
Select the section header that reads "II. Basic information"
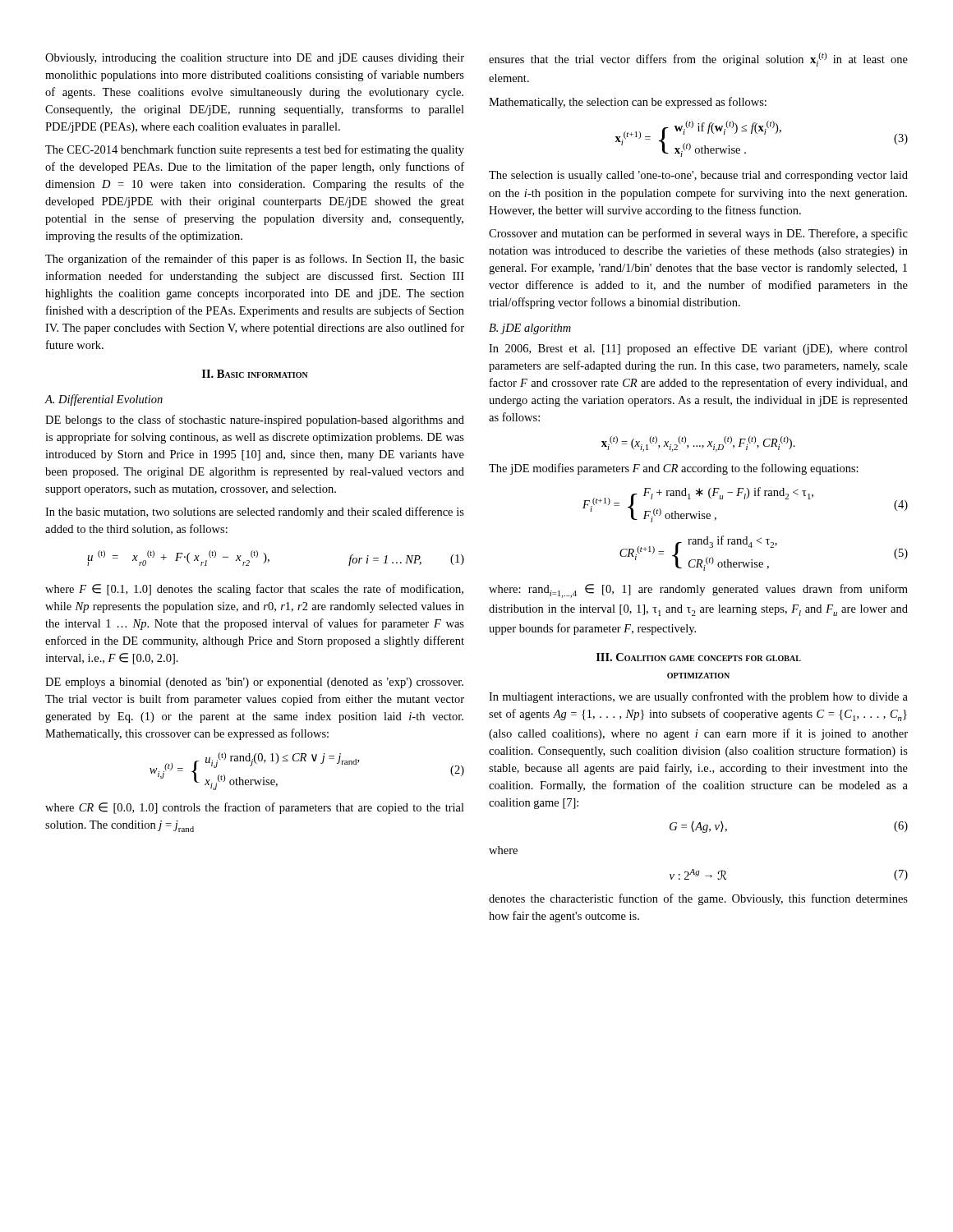255,374
